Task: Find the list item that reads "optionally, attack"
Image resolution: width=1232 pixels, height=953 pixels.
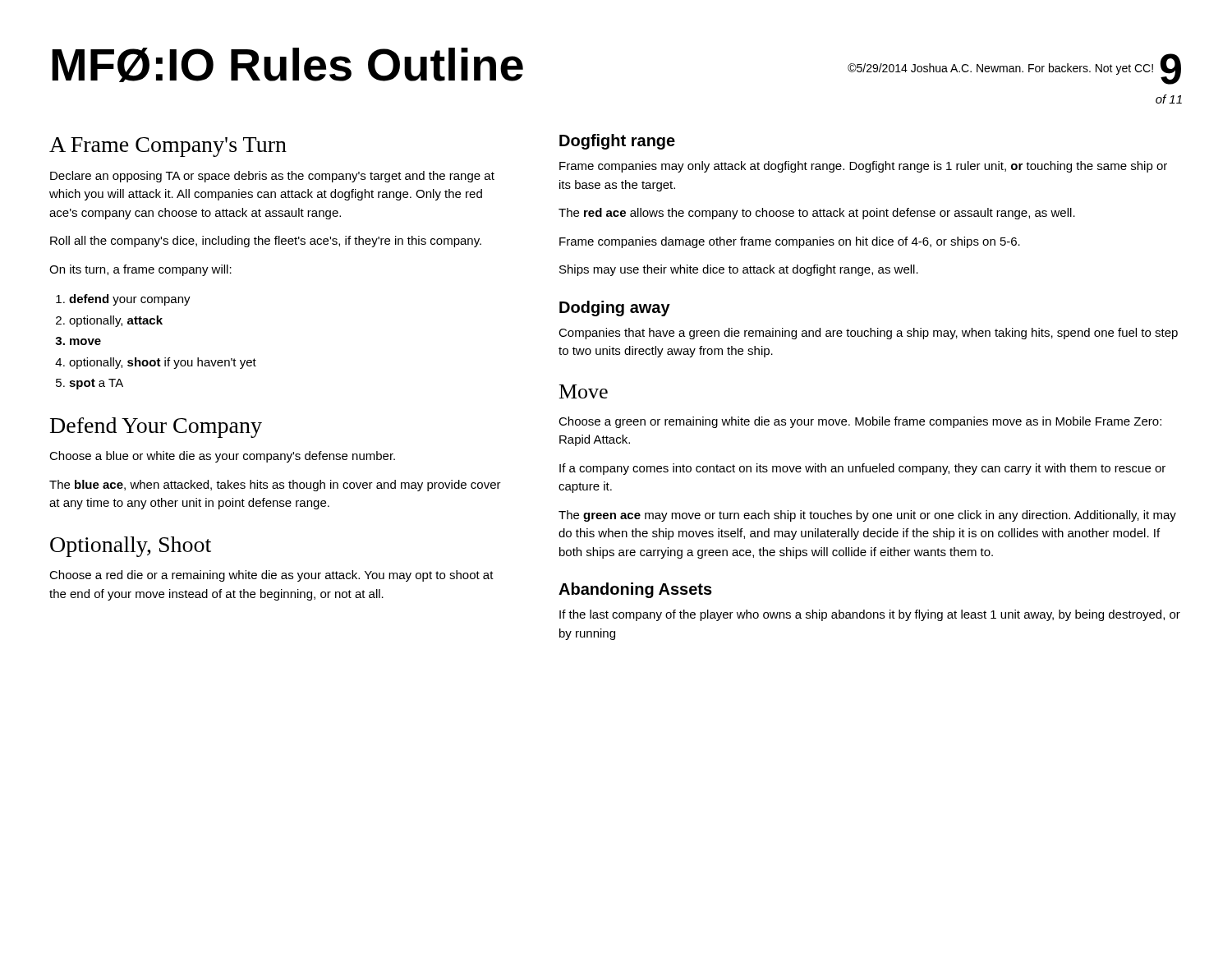Action: click(116, 320)
